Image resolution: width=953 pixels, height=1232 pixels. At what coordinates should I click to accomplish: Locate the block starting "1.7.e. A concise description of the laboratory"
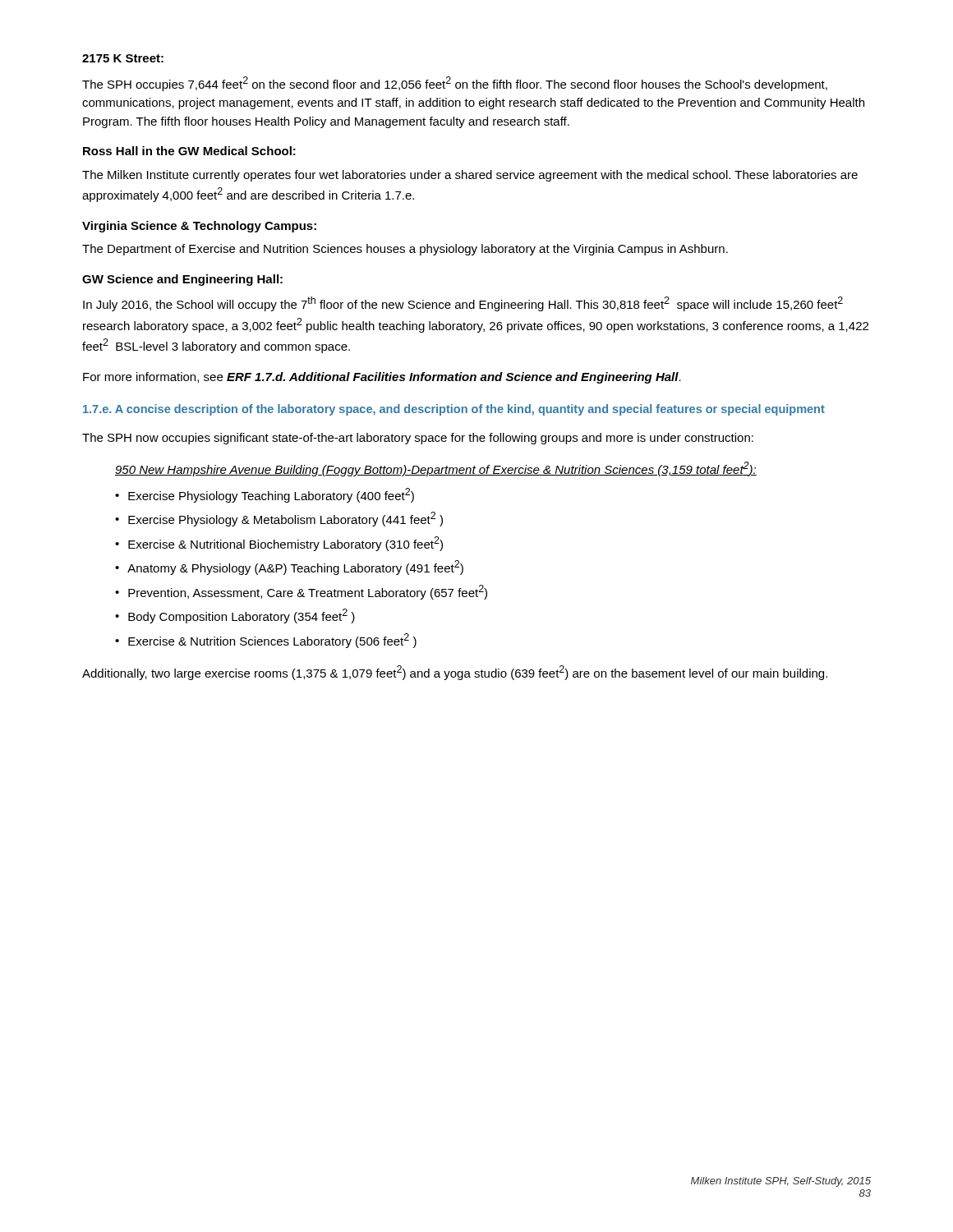(453, 409)
